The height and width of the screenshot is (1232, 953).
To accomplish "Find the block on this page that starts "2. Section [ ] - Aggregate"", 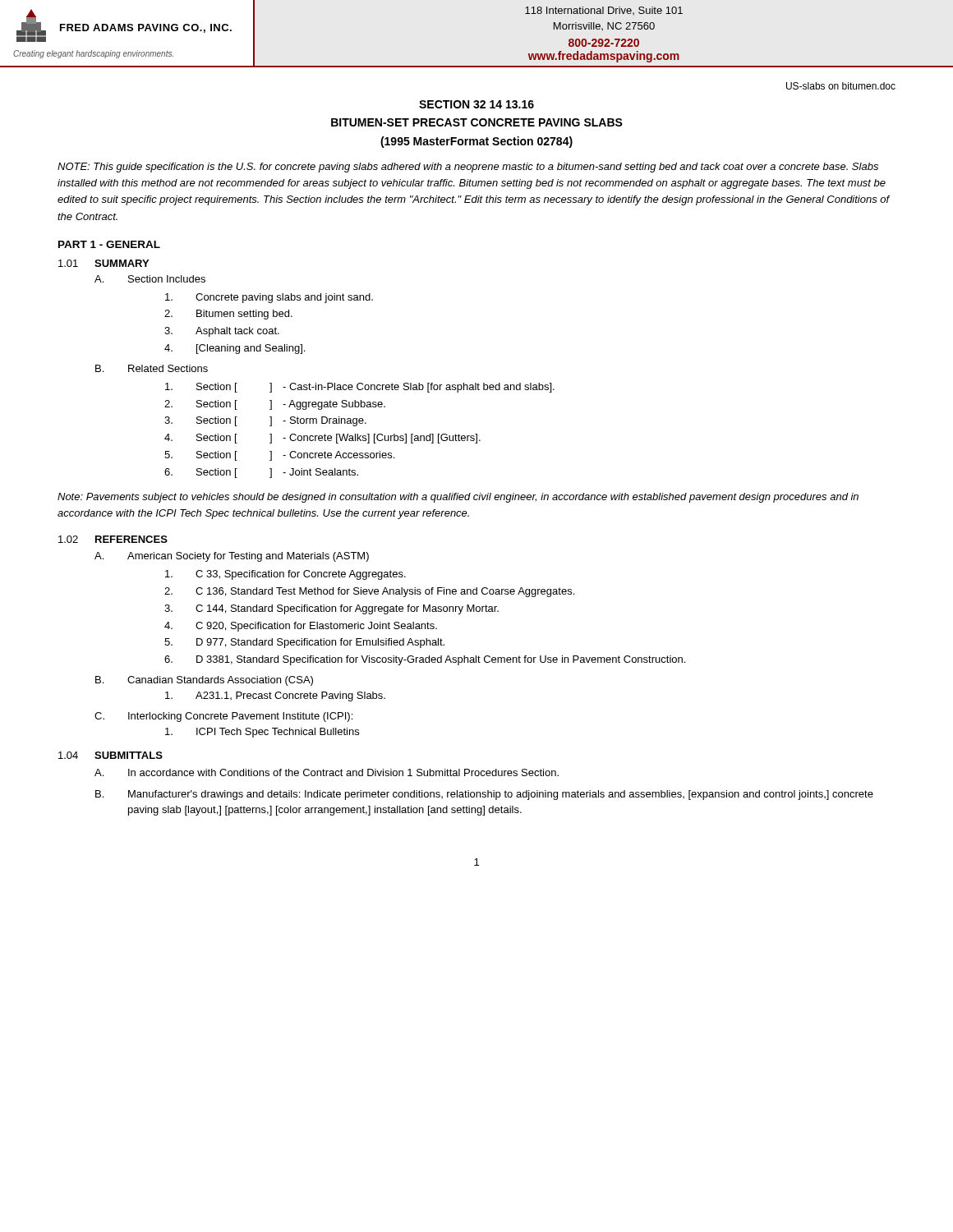I will coord(275,404).
